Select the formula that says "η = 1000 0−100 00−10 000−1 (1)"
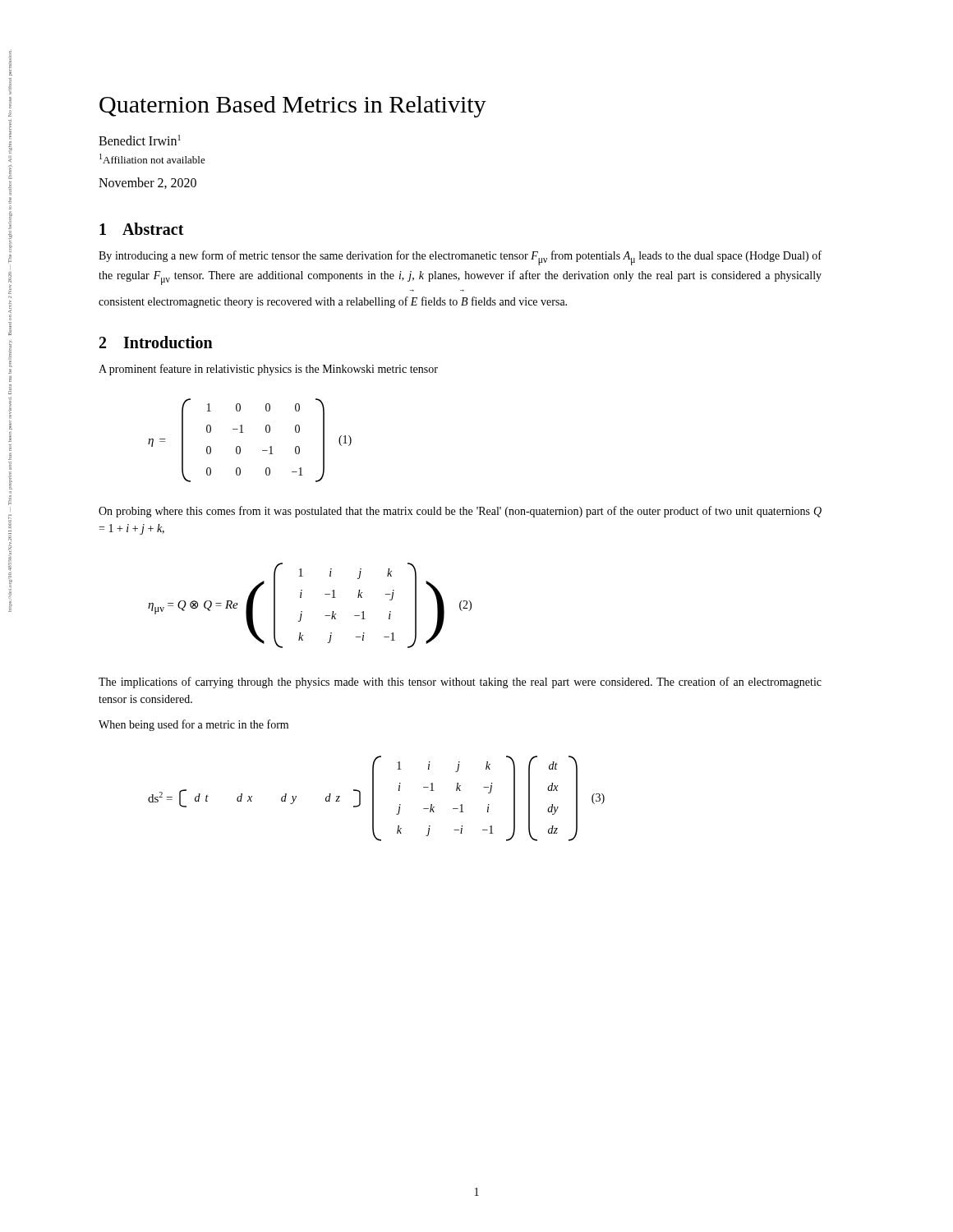The image size is (953, 1232). click(x=250, y=440)
